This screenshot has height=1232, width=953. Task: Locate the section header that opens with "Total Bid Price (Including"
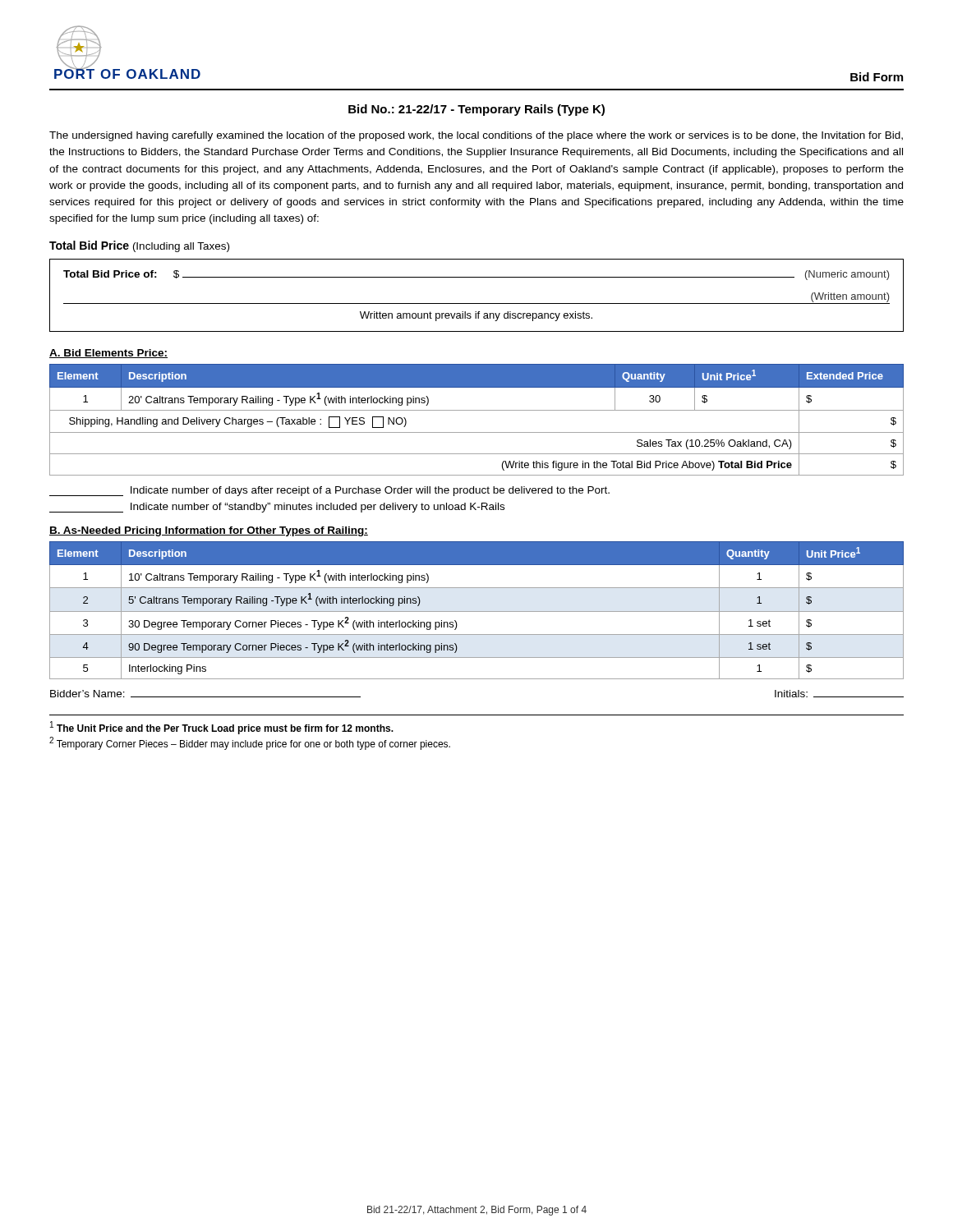tap(140, 245)
